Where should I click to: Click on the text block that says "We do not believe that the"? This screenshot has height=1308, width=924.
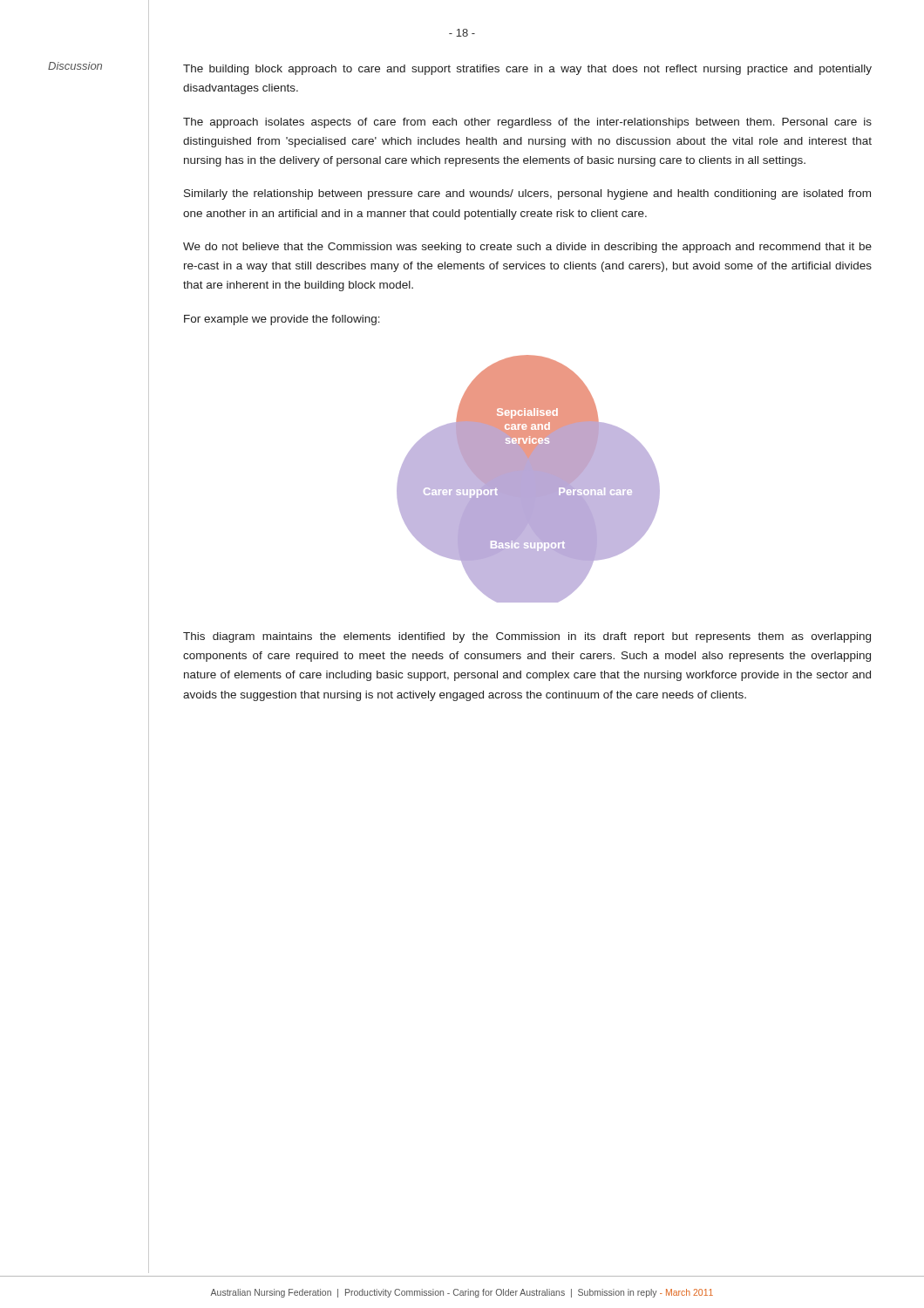527,266
